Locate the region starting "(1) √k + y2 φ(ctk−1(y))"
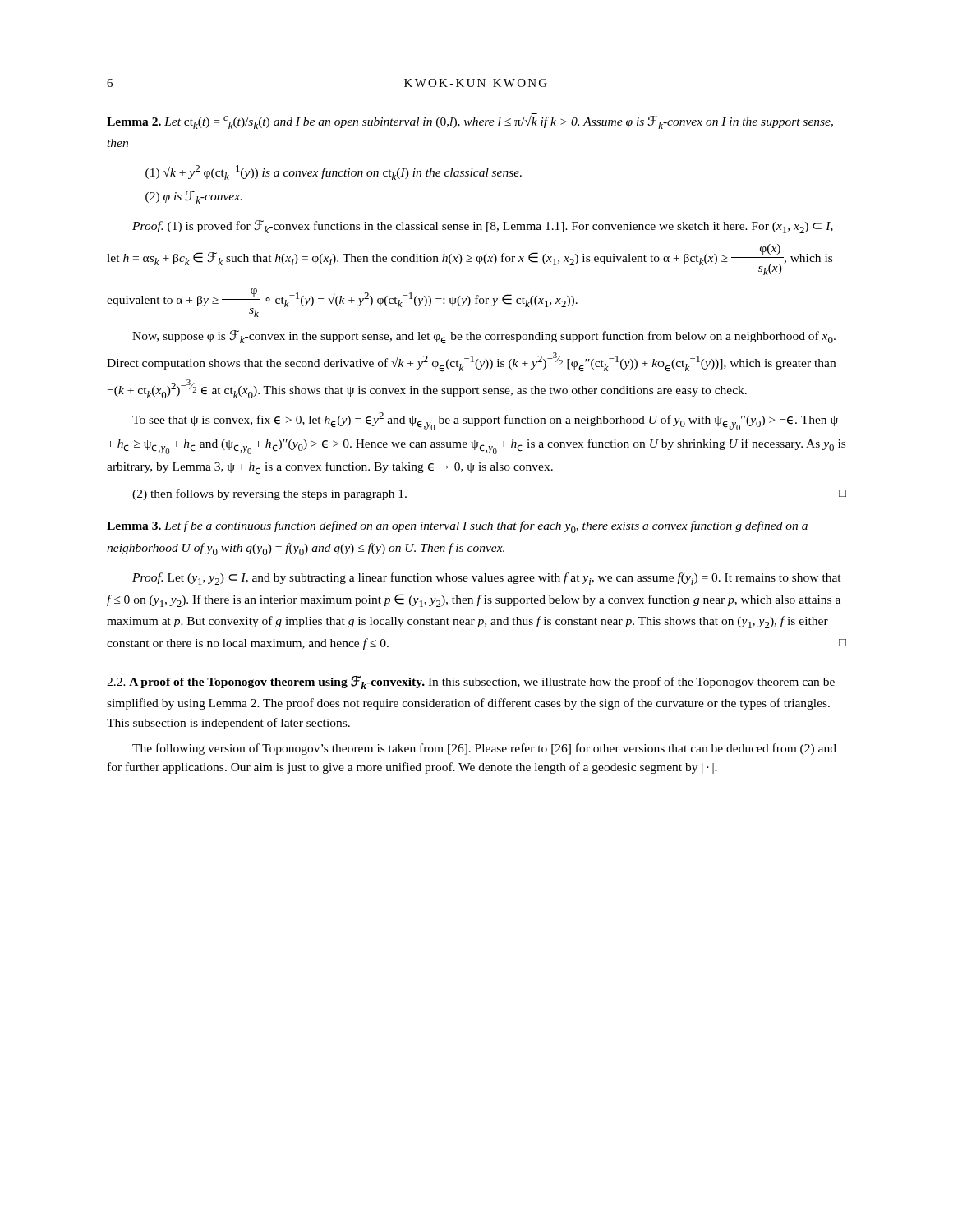This screenshot has height=1232, width=953. click(334, 172)
